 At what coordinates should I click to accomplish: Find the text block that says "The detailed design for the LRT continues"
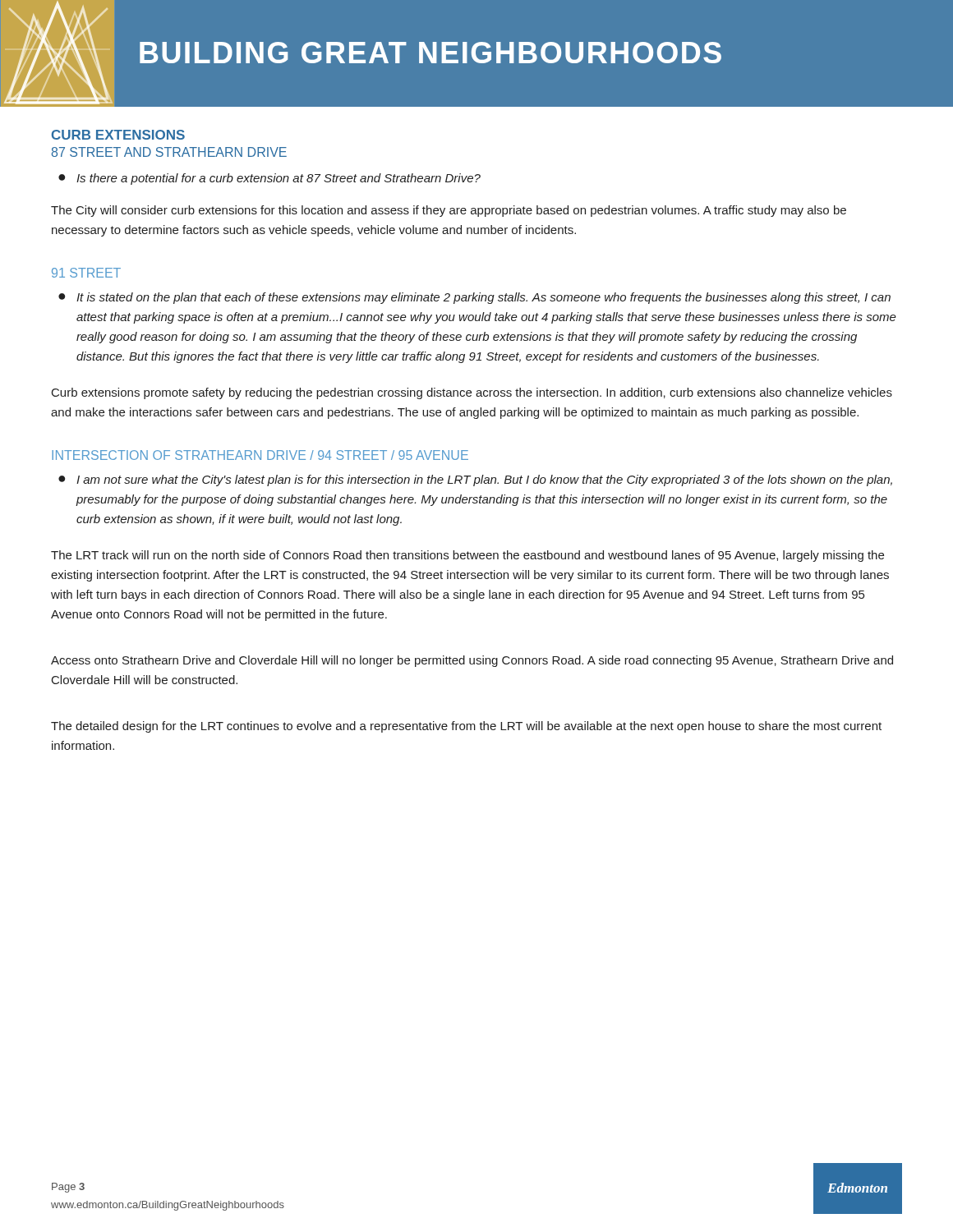pyautogui.click(x=466, y=736)
